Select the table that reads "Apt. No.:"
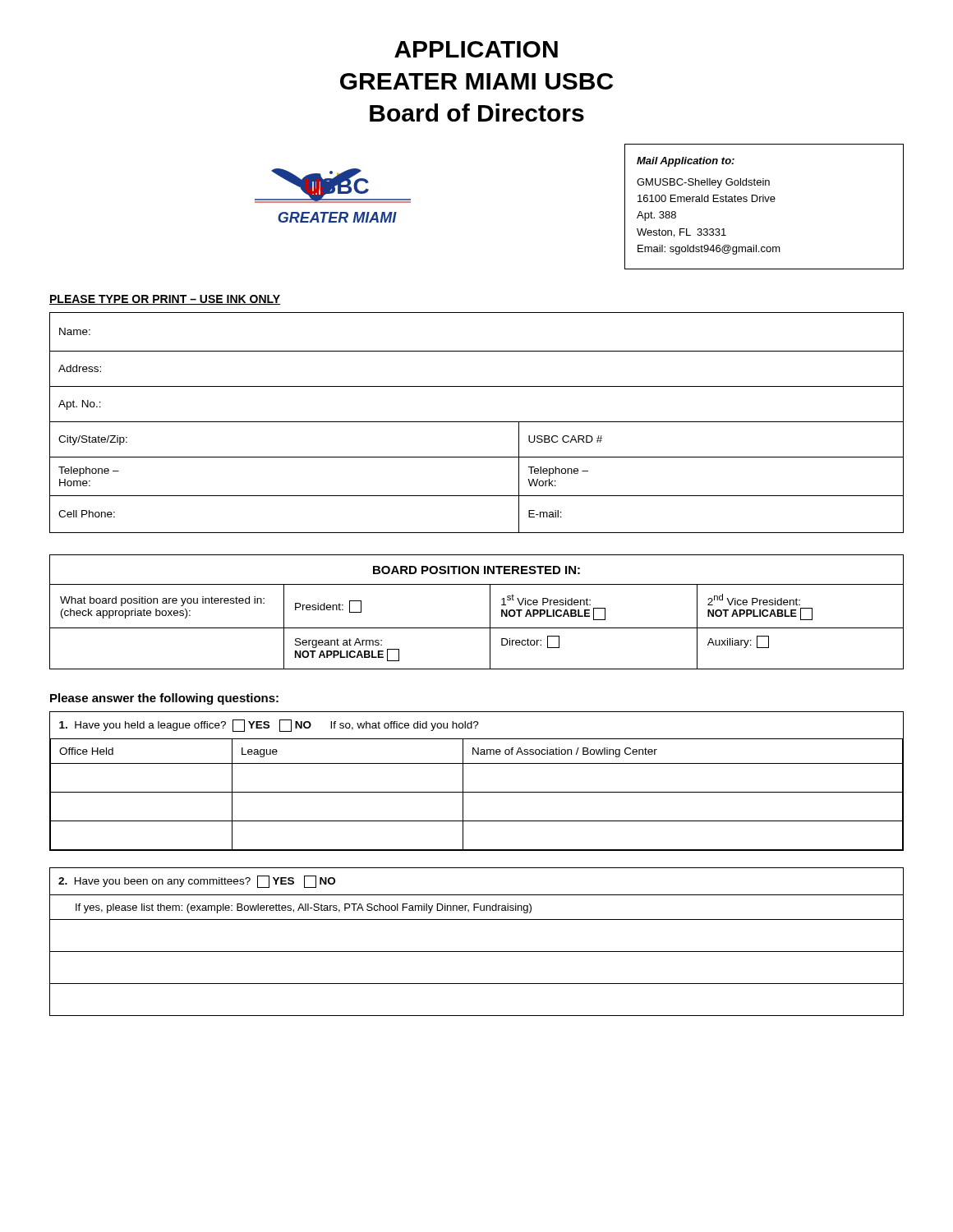The height and width of the screenshot is (1232, 953). click(x=476, y=422)
